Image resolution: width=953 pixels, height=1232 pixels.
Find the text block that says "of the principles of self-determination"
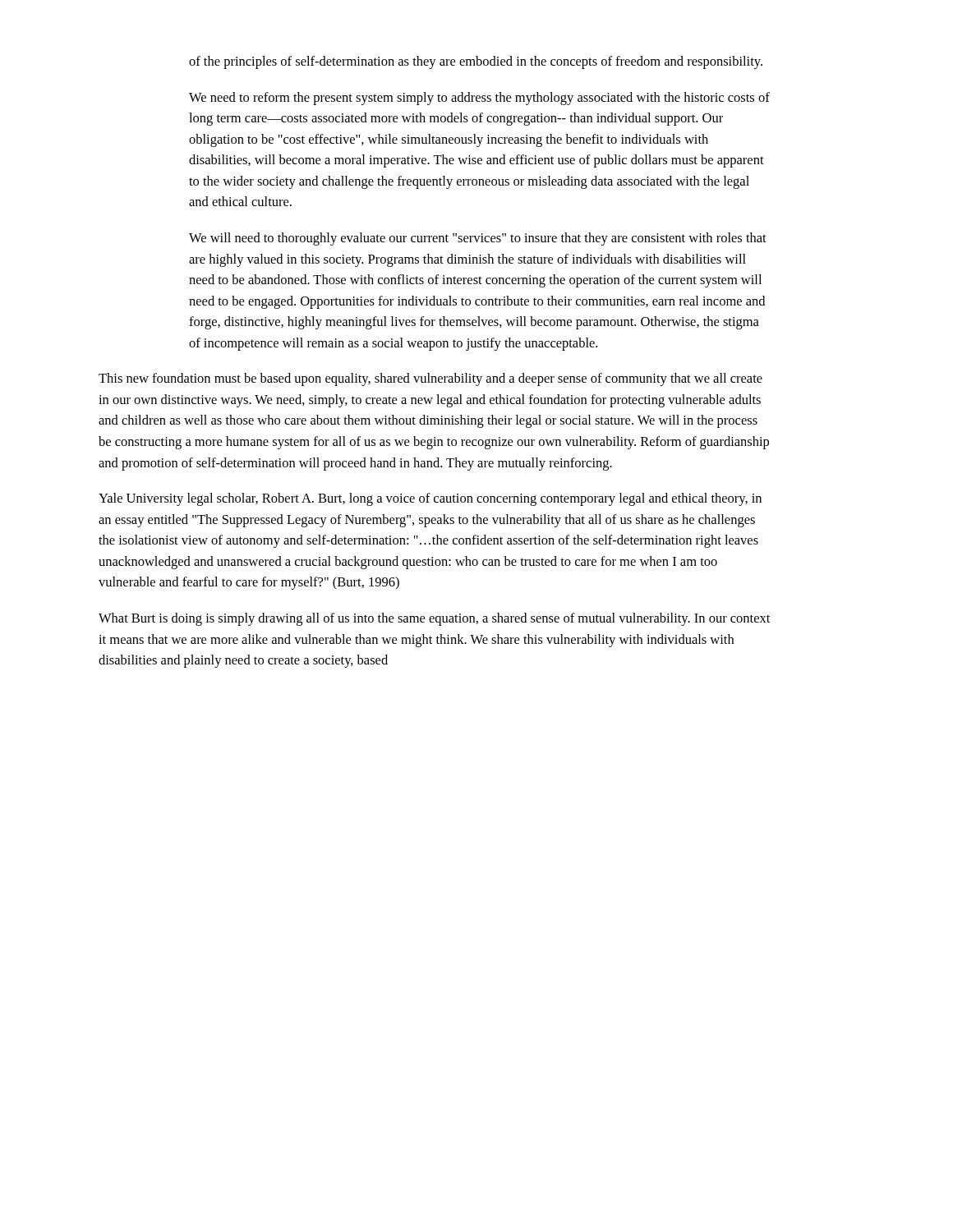click(x=476, y=61)
